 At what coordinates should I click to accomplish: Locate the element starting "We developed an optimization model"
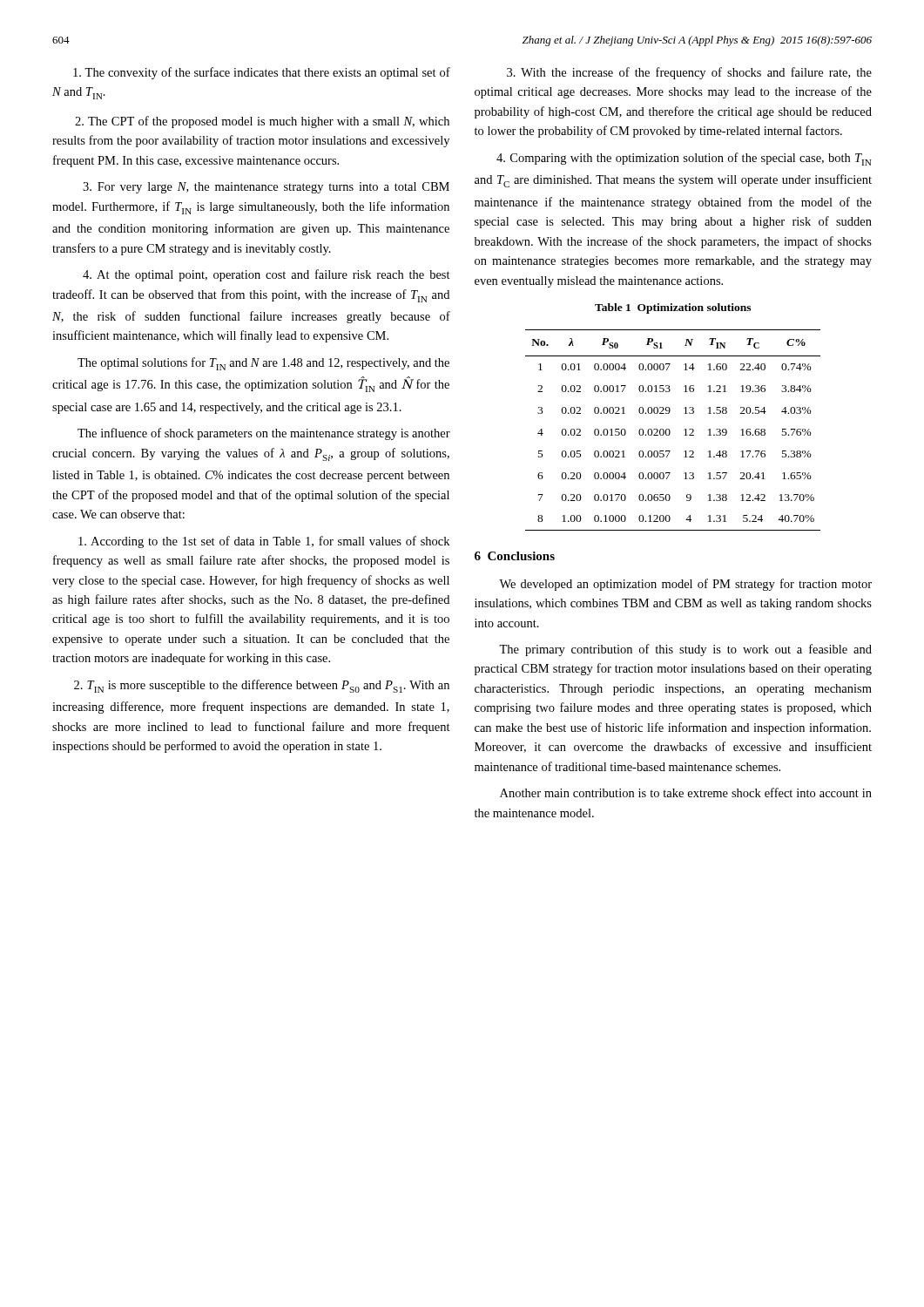click(673, 603)
